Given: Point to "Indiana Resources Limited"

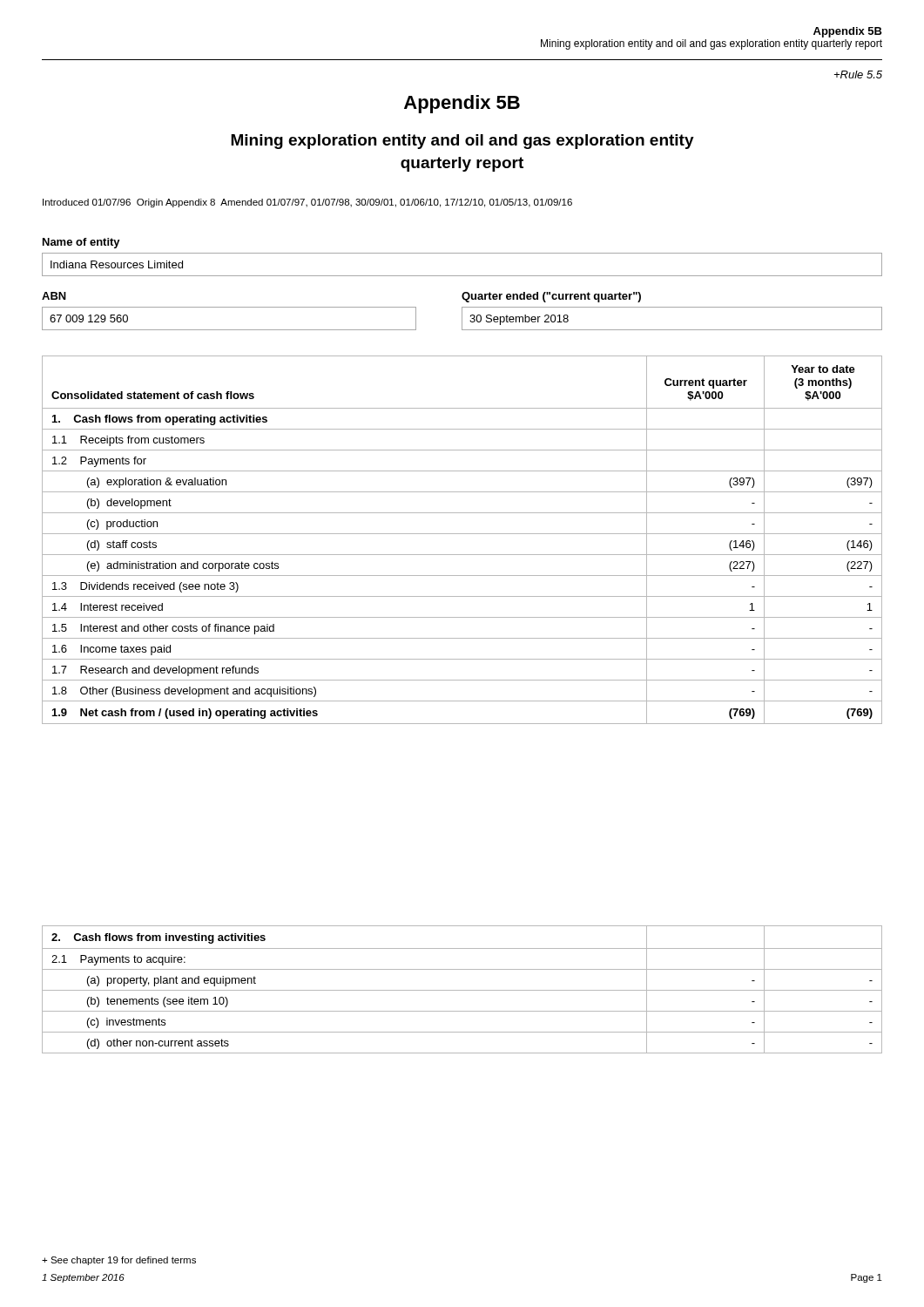Looking at the screenshot, I should click(x=117, y=264).
